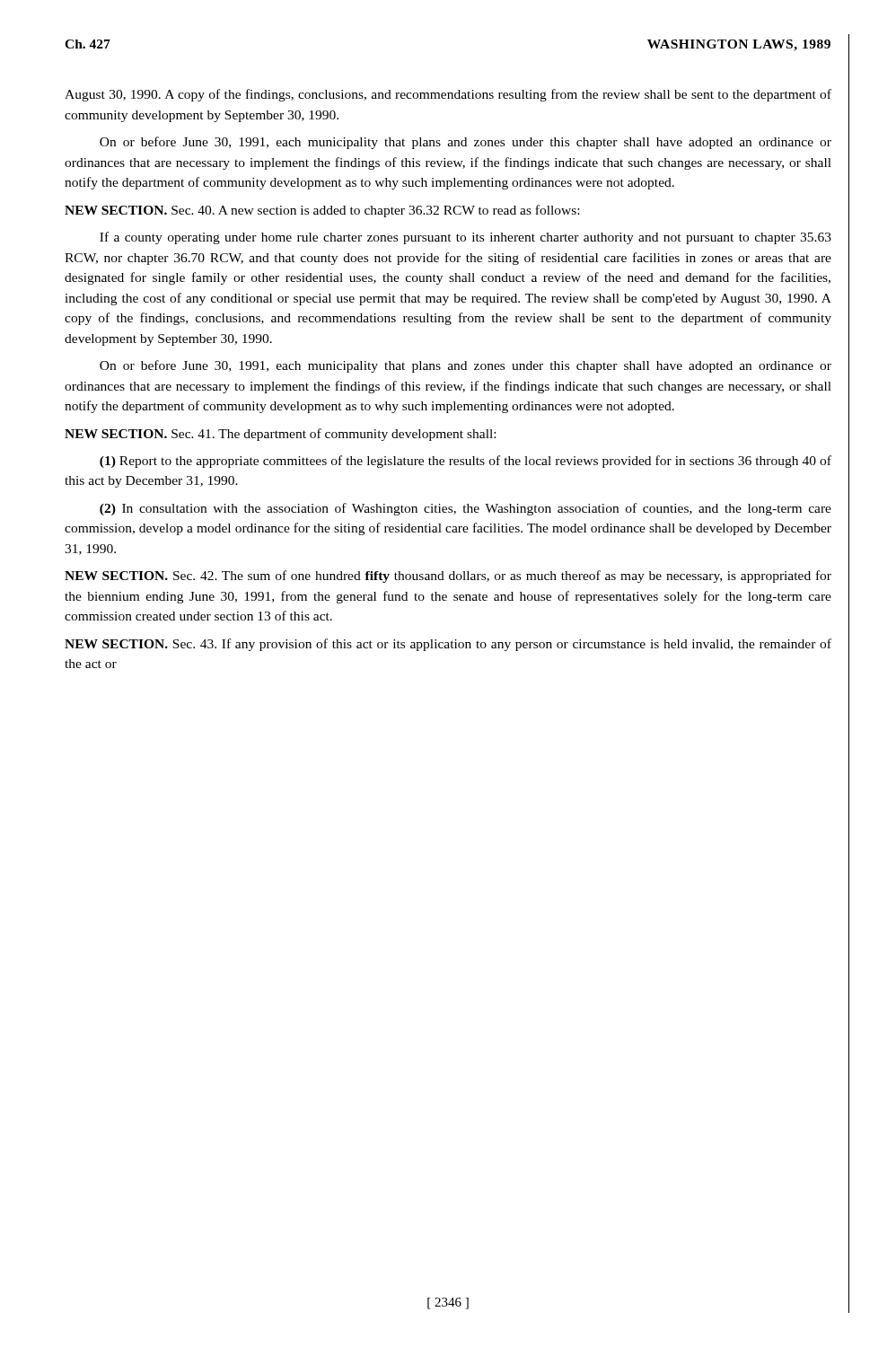
Task: Click on the list item that reads "(2) In consultation with the association"
Action: pyautogui.click(x=448, y=529)
